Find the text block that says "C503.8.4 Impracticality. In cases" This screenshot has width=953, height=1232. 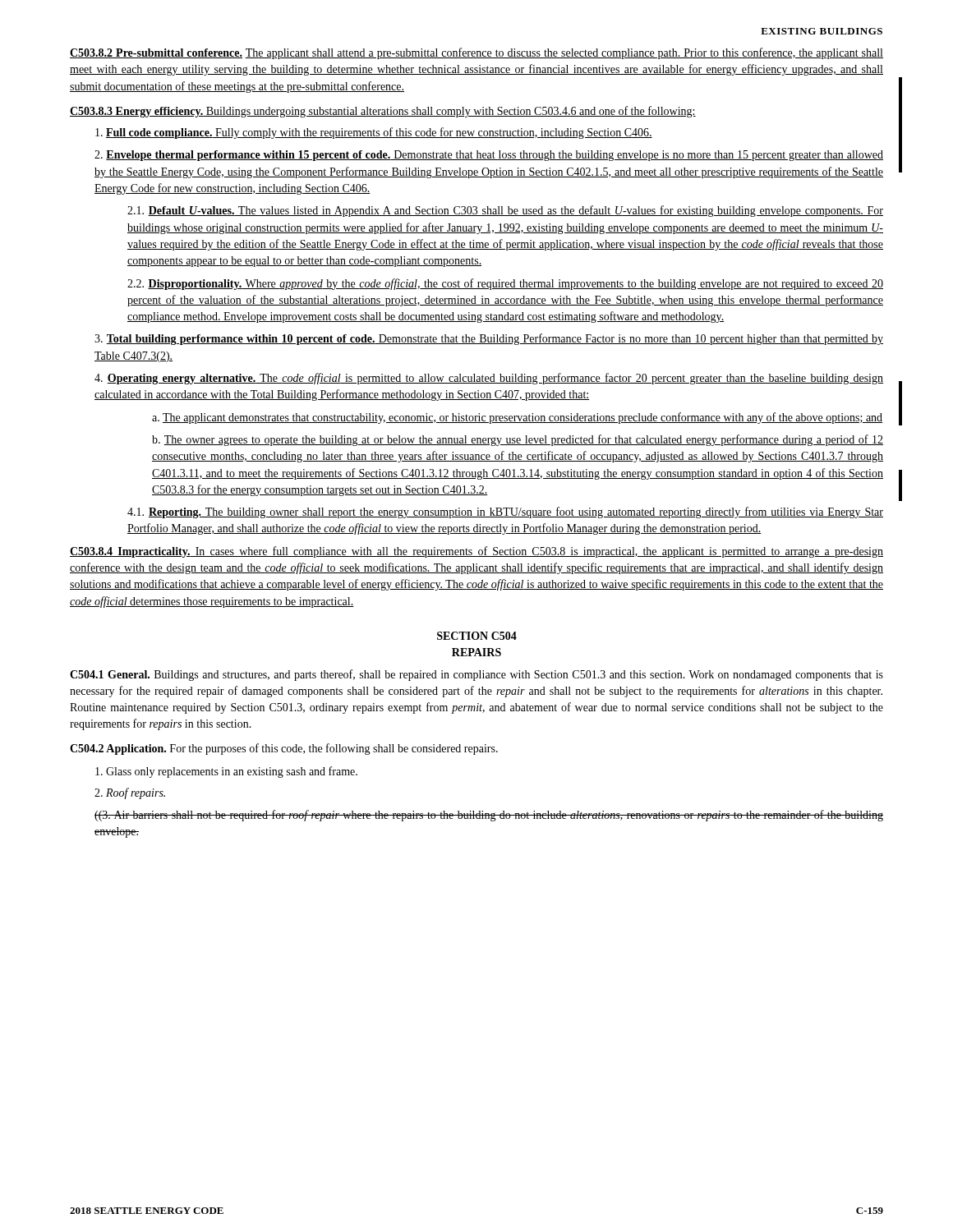pyautogui.click(x=476, y=576)
